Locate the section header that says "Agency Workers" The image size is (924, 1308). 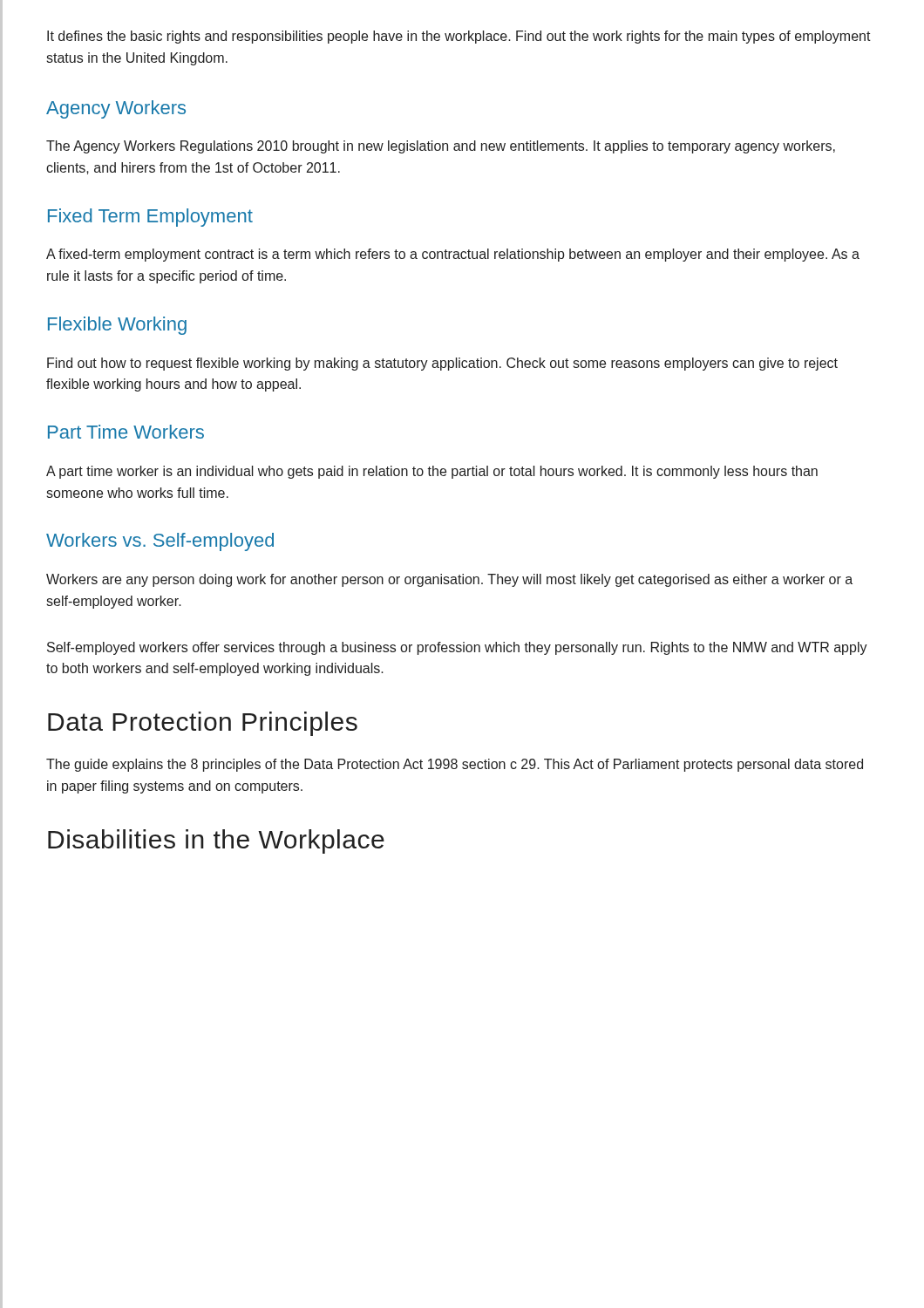coord(116,109)
